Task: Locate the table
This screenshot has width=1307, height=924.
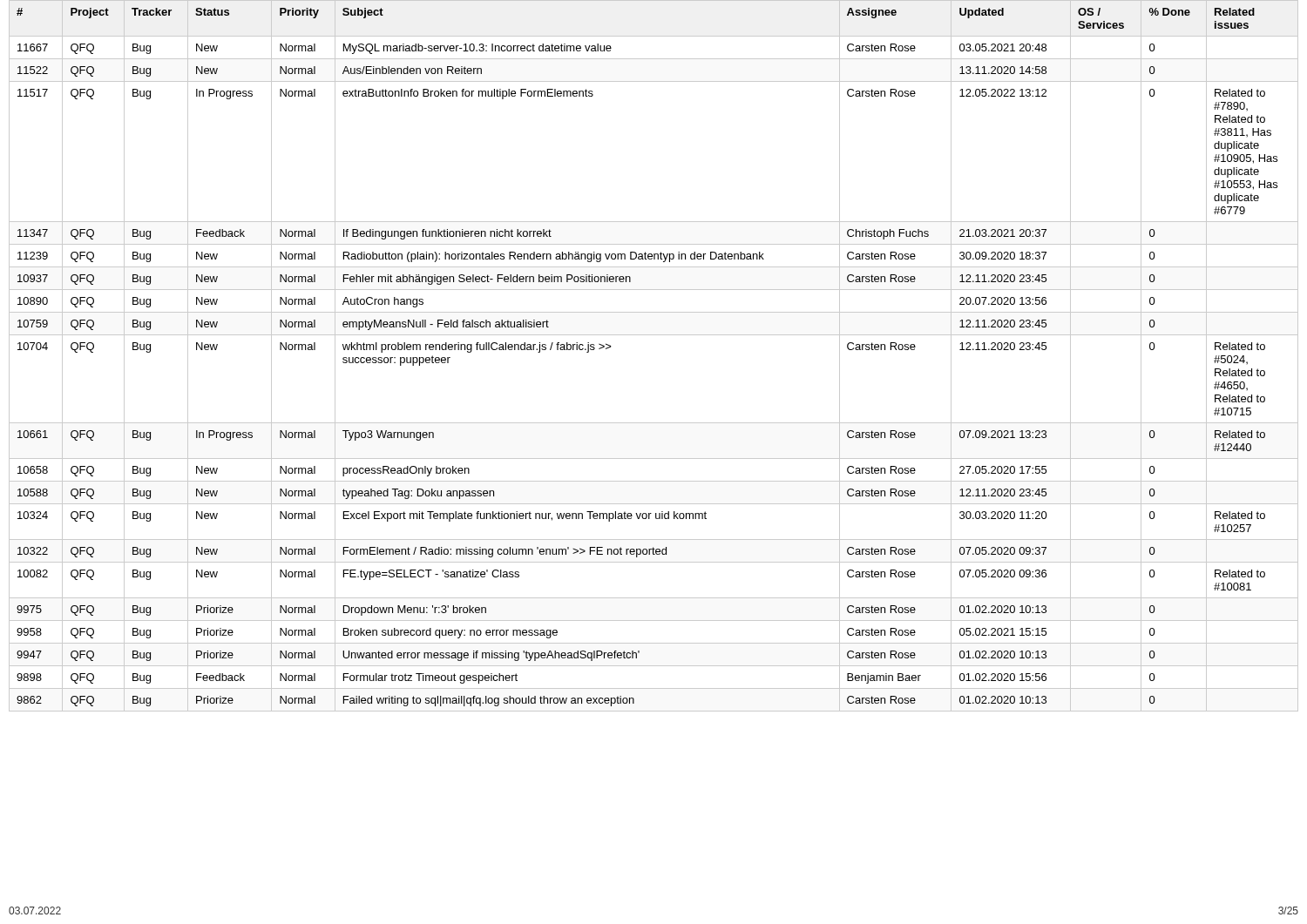Action: (654, 356)
